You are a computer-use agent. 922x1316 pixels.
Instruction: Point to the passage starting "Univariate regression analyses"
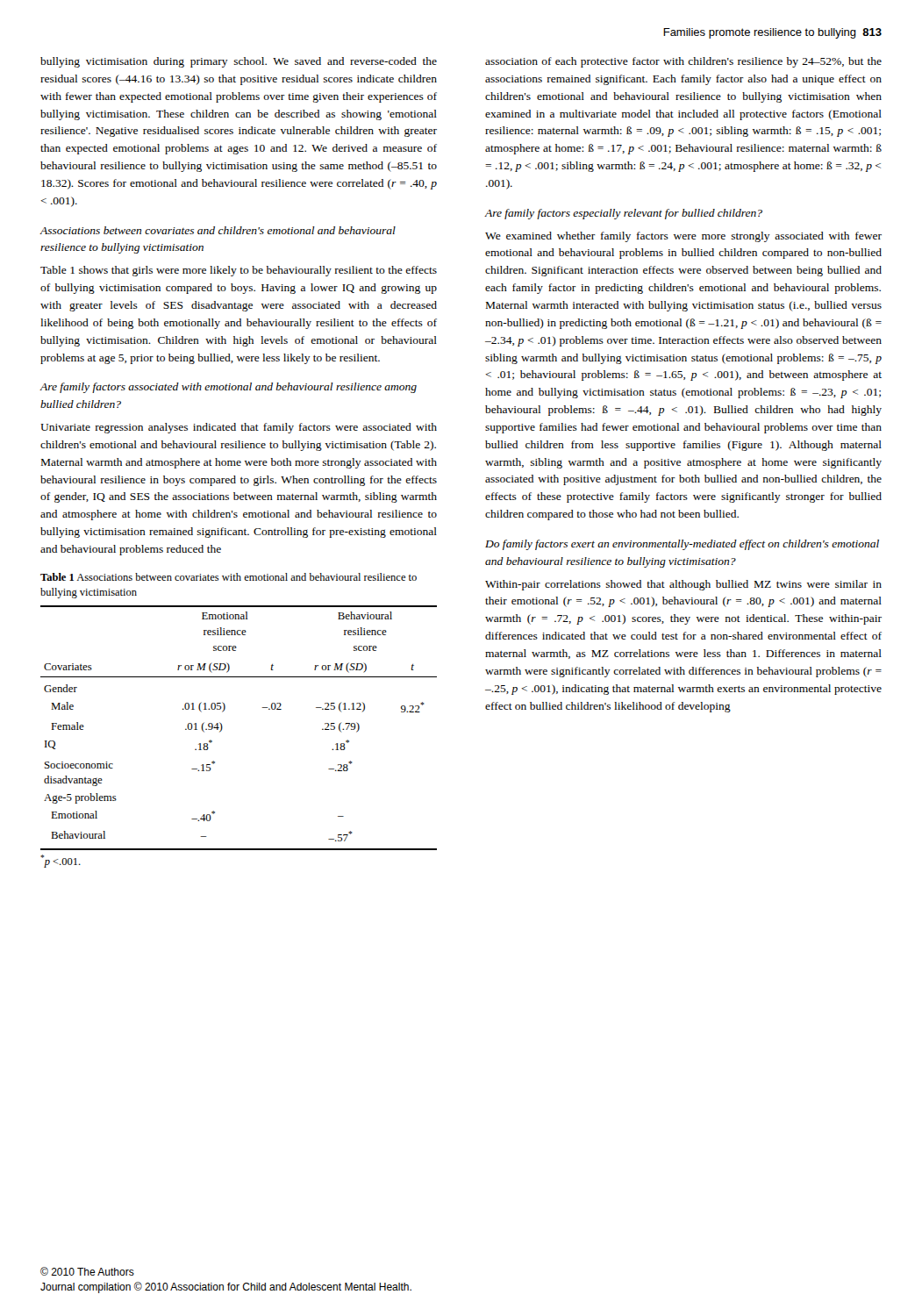point(239,488)
